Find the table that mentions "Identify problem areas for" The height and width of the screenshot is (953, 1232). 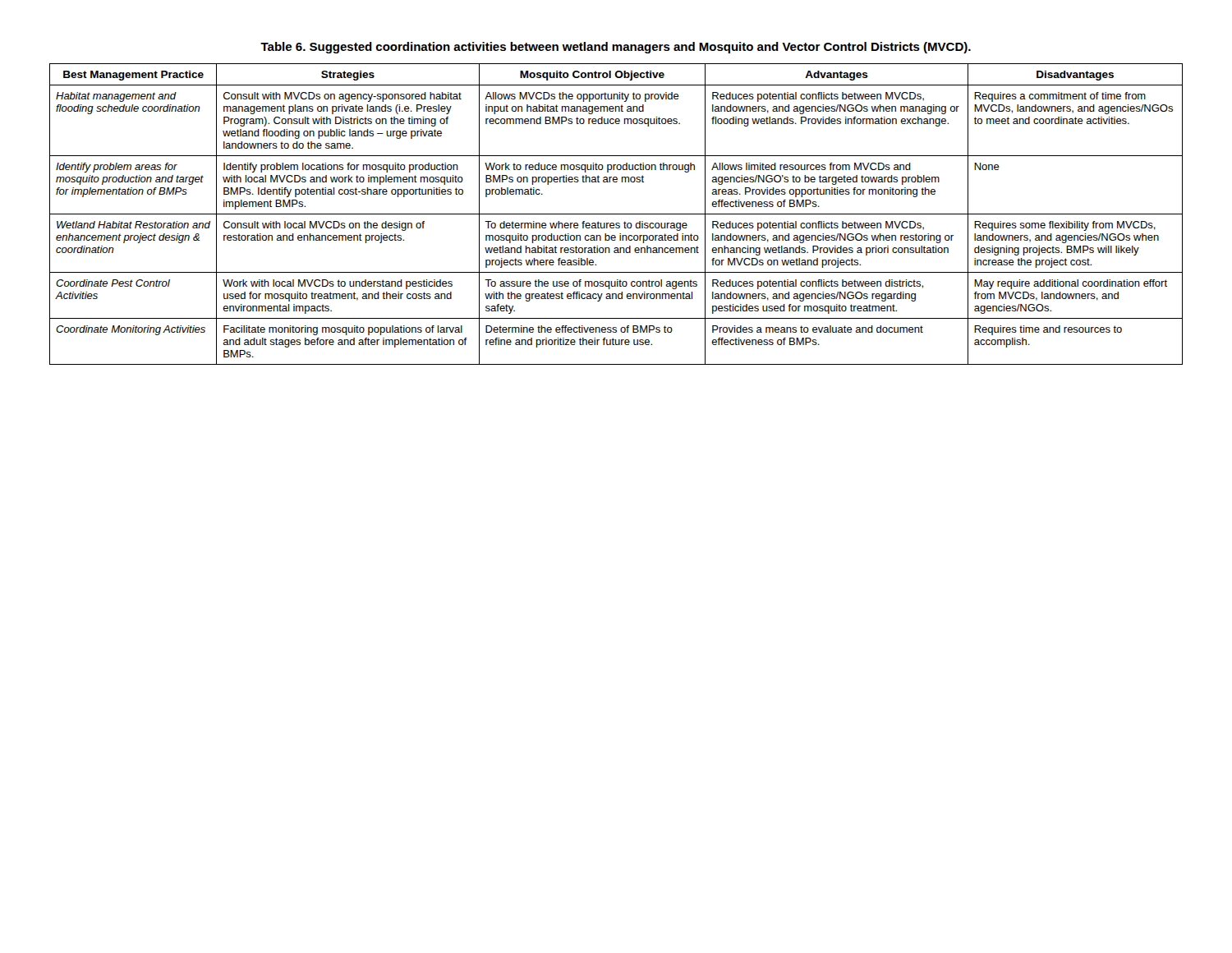click(x=616, y=214)
